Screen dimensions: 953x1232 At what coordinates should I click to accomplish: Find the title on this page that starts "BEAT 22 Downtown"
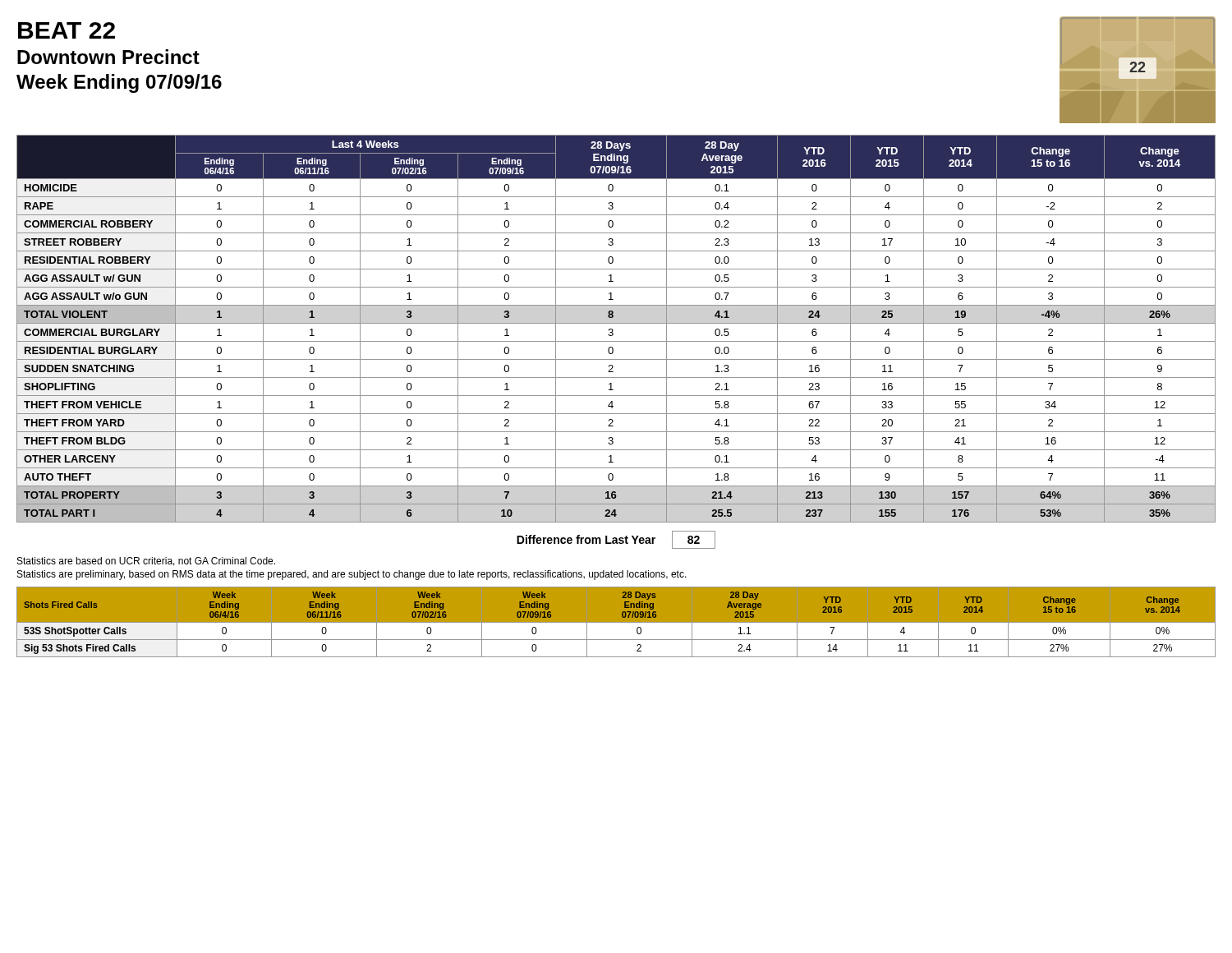pyautogui.click(x=67, y=30)
